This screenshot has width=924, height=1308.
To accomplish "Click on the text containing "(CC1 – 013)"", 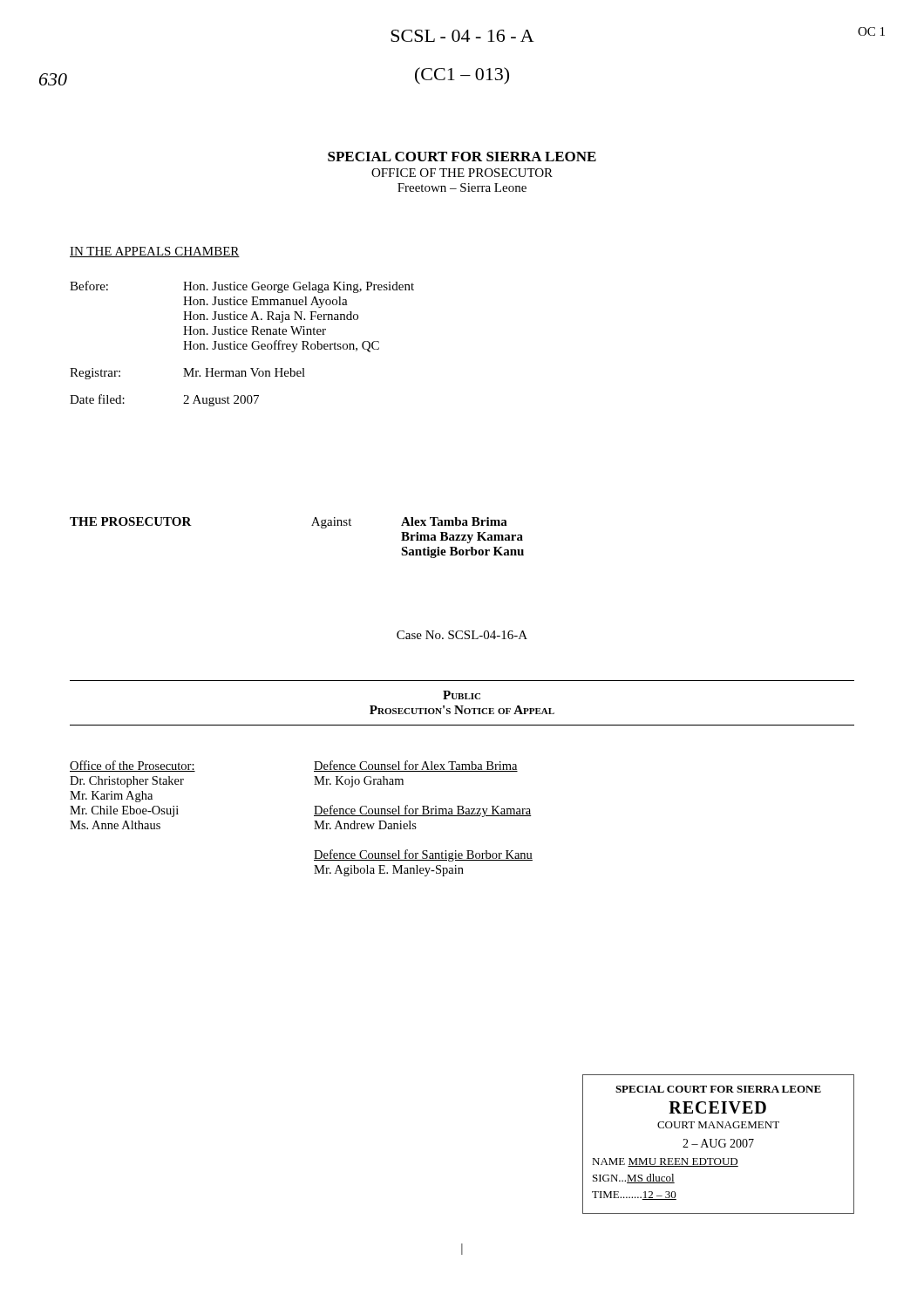I will (x=462, y=74).
